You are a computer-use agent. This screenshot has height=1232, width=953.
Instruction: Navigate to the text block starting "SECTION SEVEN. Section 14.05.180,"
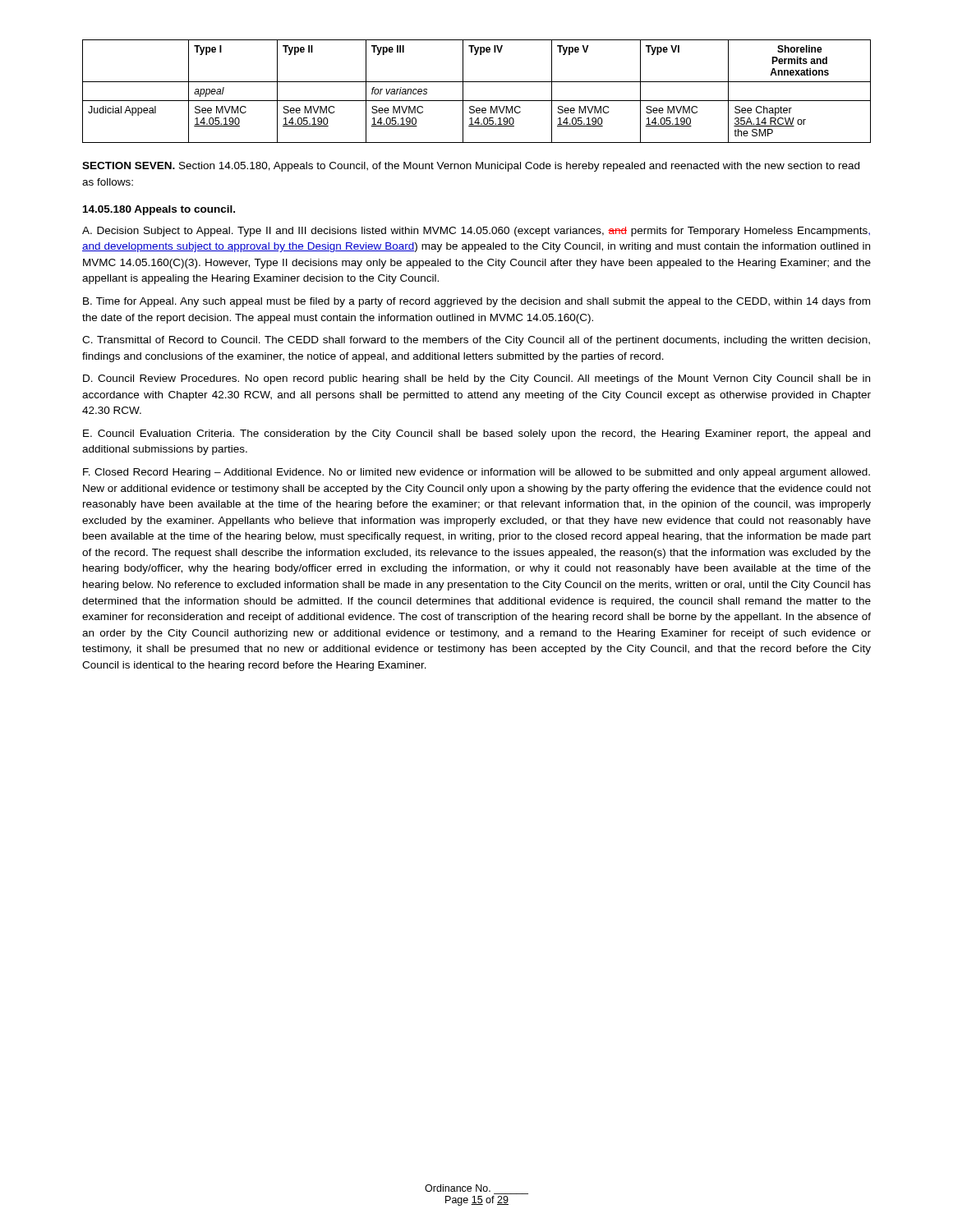471,174
